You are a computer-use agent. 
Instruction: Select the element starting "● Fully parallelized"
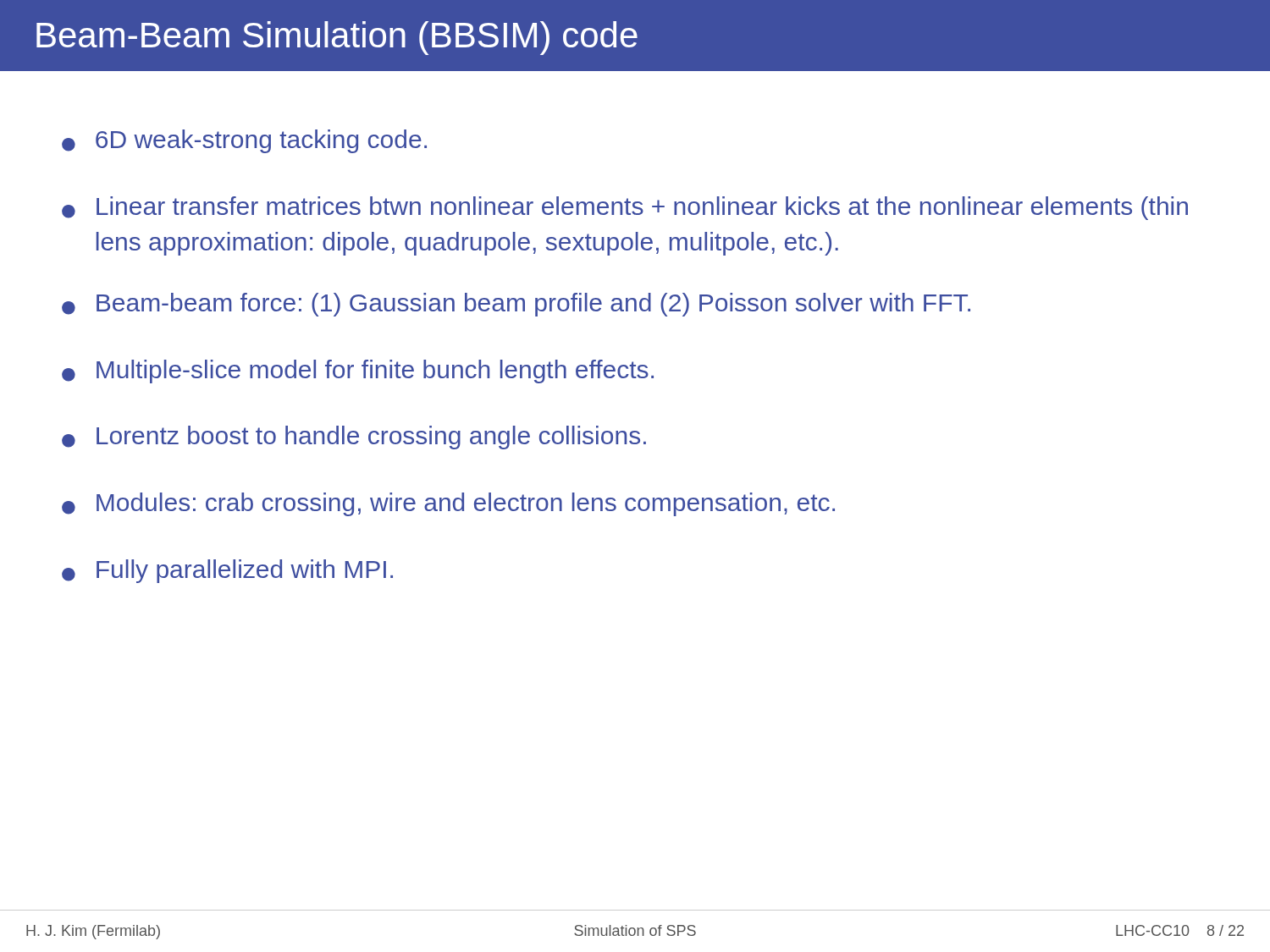pyautogui.click(x=227, y=572)
